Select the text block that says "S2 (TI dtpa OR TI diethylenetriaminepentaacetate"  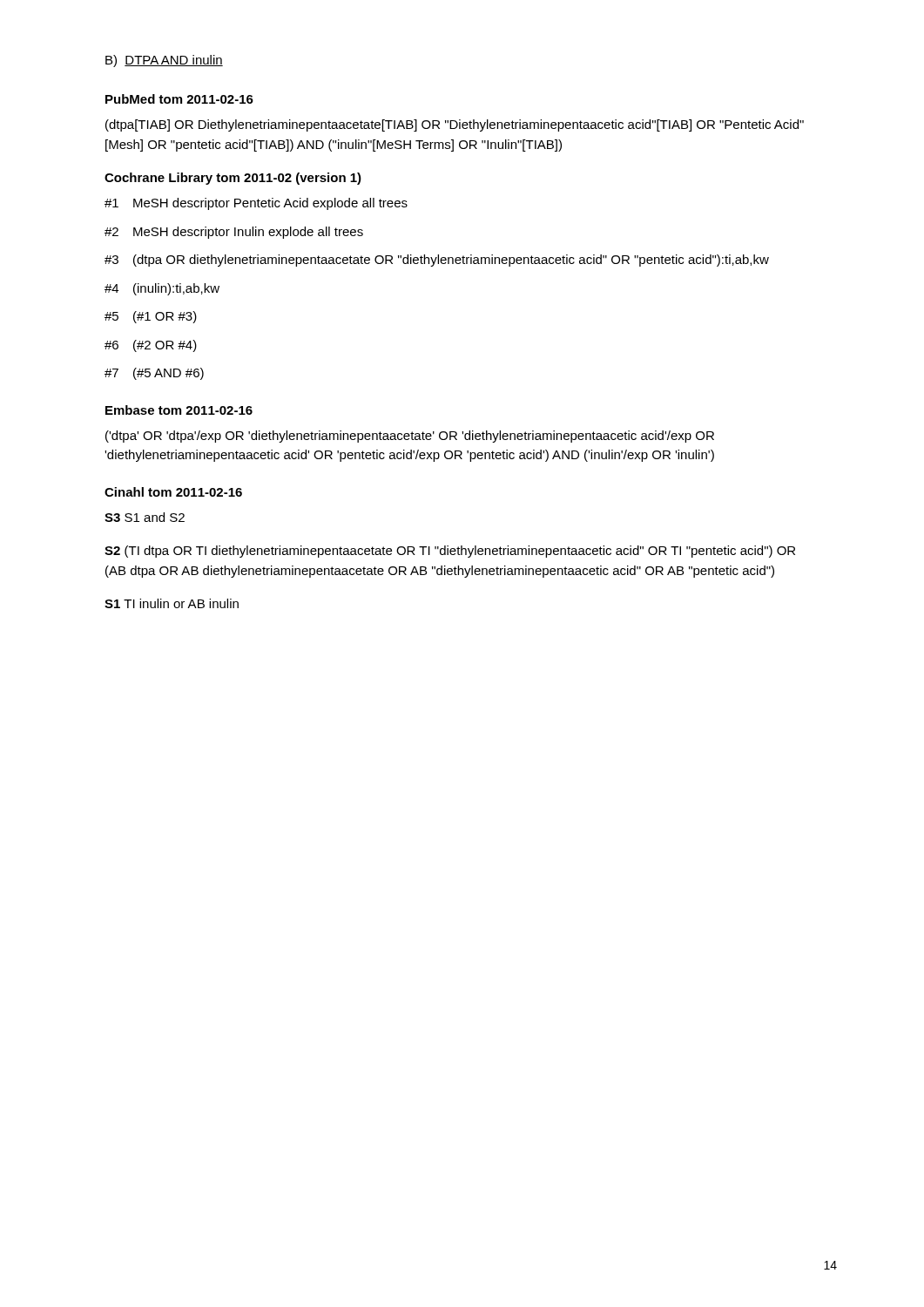(450, 560)
